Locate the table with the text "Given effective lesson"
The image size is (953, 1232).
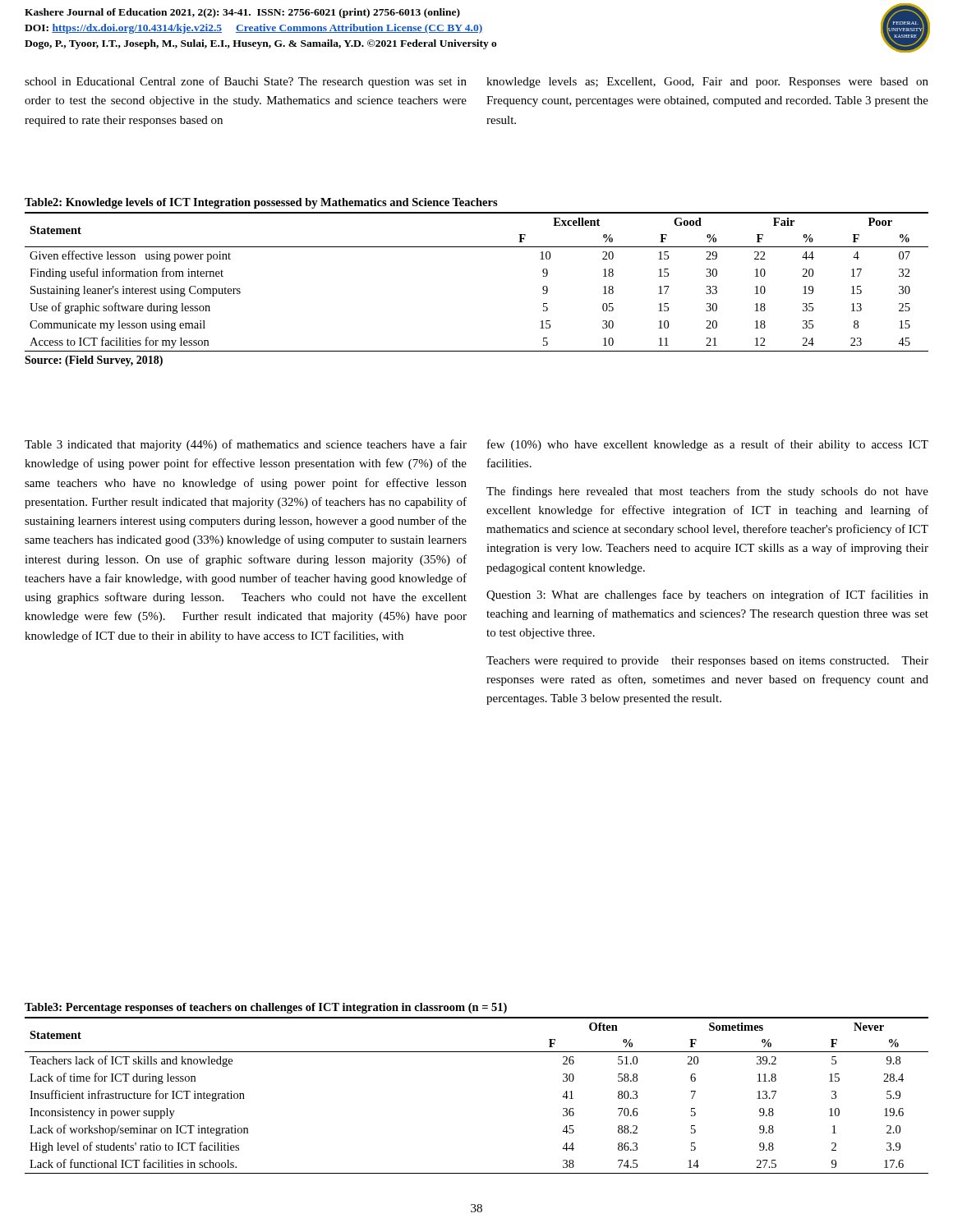click(x=476, y=282)
